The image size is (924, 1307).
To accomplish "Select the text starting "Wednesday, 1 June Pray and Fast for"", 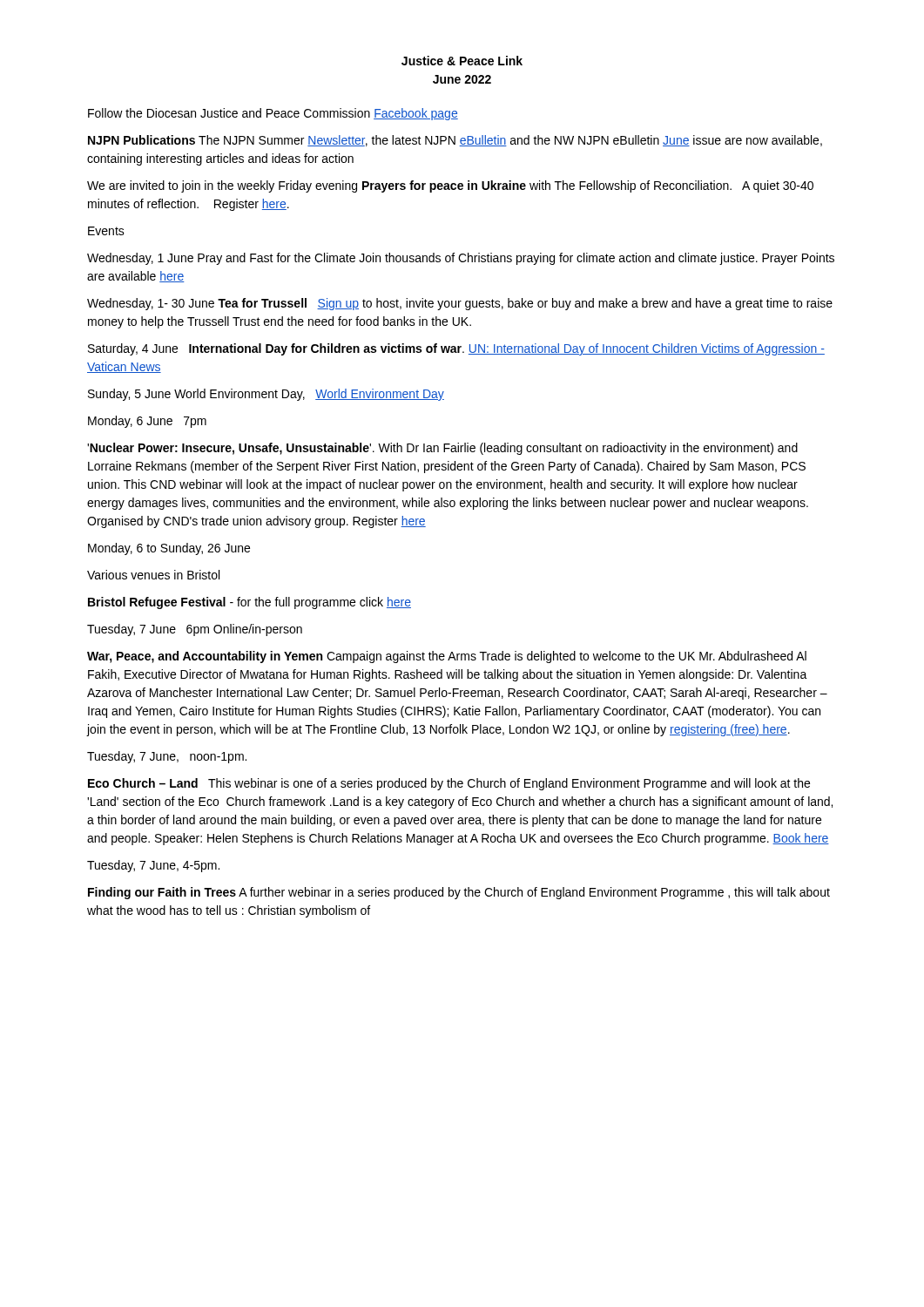I will (462, 268).
